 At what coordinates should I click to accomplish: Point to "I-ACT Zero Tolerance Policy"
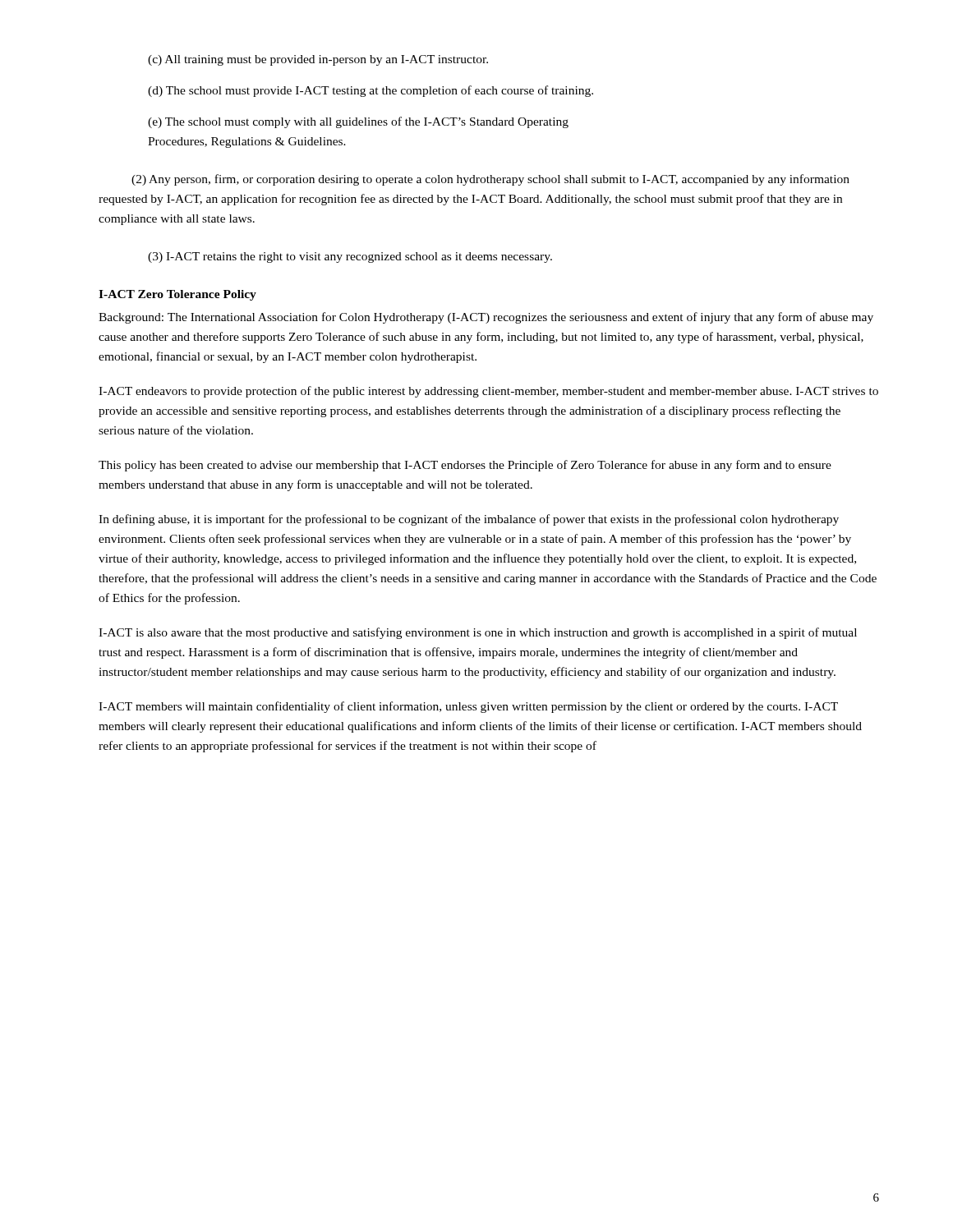[177, 294]
